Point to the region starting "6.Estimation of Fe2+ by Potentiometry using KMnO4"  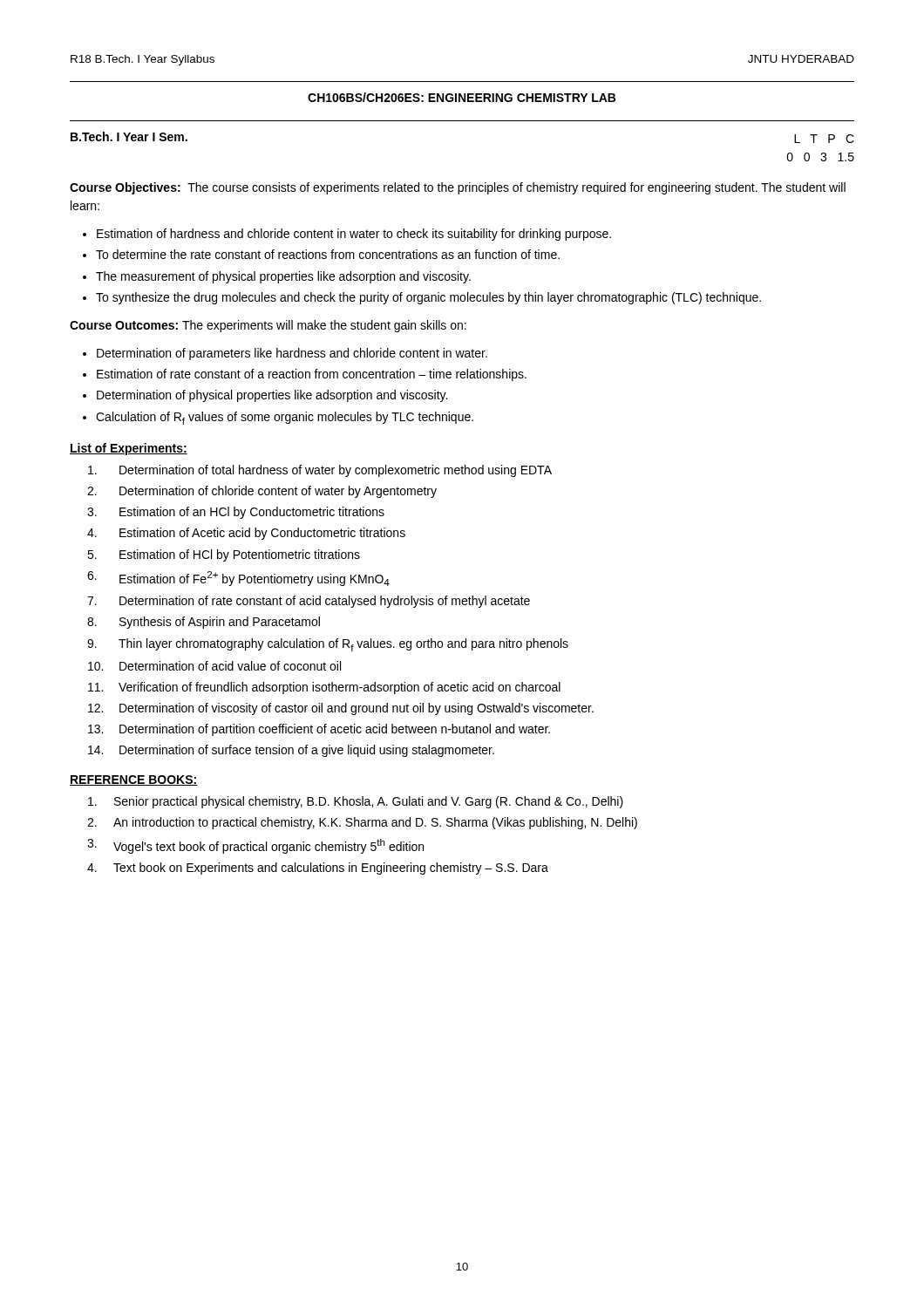[238, 579]
